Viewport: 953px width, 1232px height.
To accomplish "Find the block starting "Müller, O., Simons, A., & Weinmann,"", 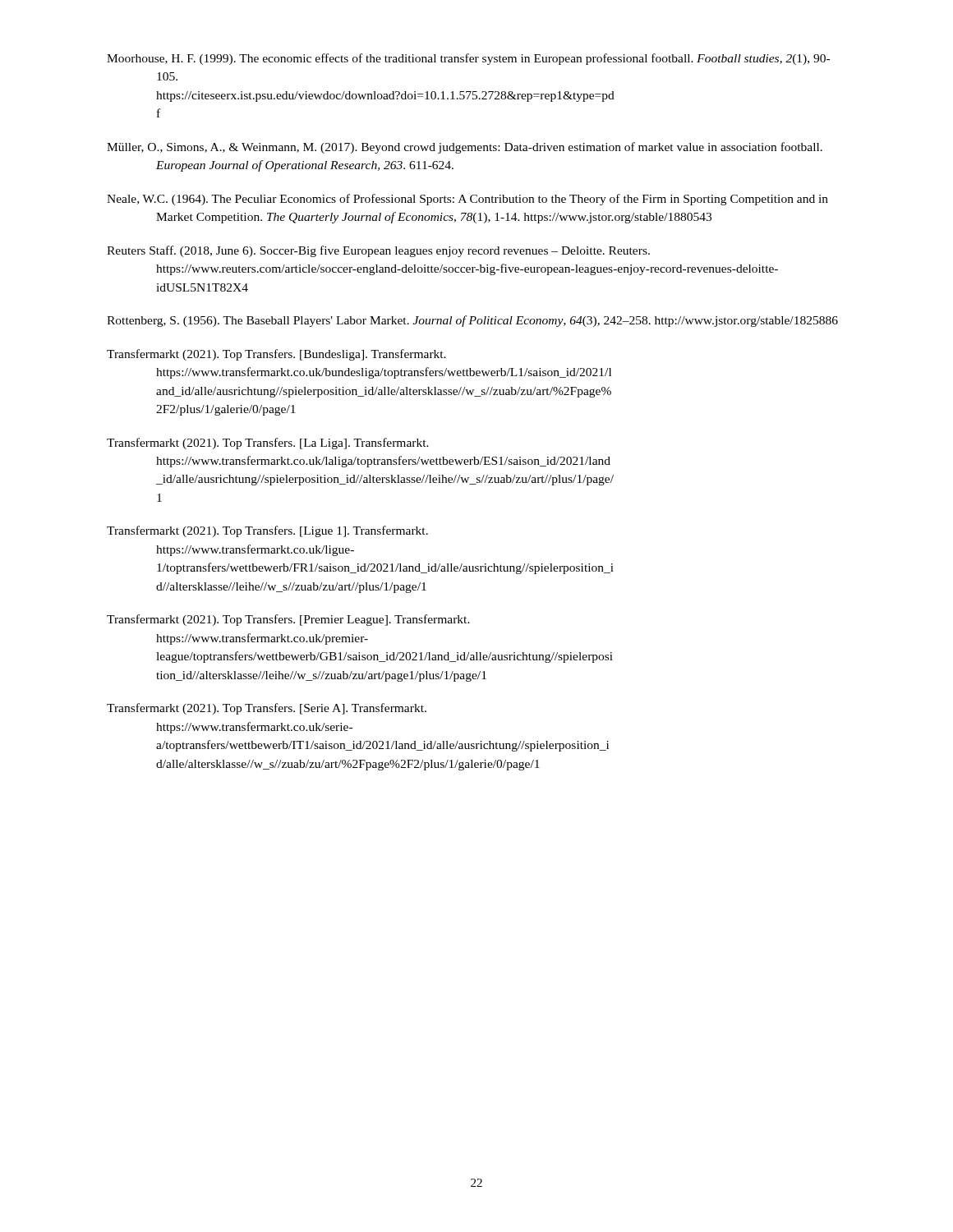I will (x=465, y=156).
